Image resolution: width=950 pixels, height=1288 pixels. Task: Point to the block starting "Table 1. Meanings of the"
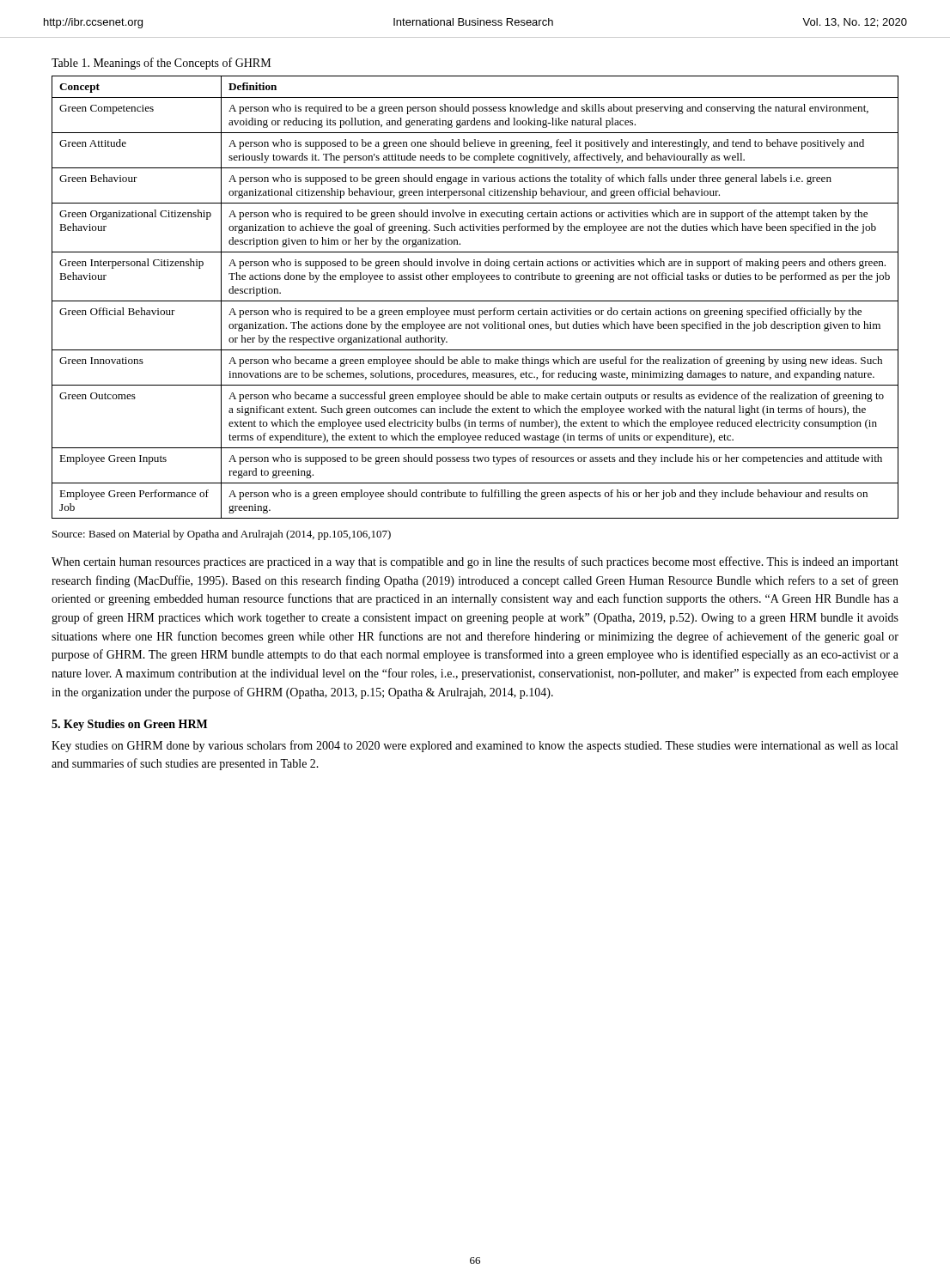coord(161,63)
